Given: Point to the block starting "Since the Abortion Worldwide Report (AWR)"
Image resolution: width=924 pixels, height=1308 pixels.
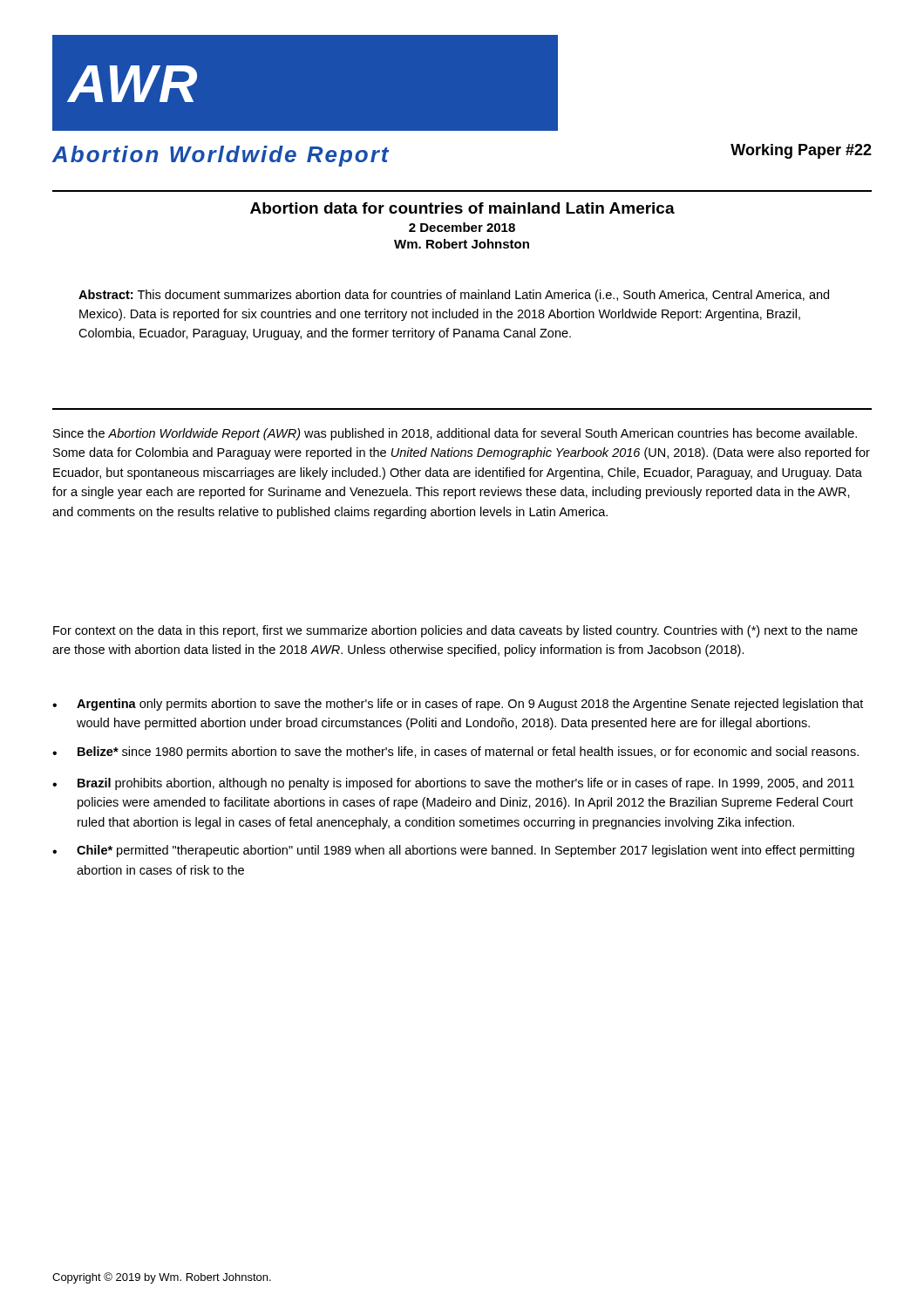Looking at the screenshot, I should (461, 473).
